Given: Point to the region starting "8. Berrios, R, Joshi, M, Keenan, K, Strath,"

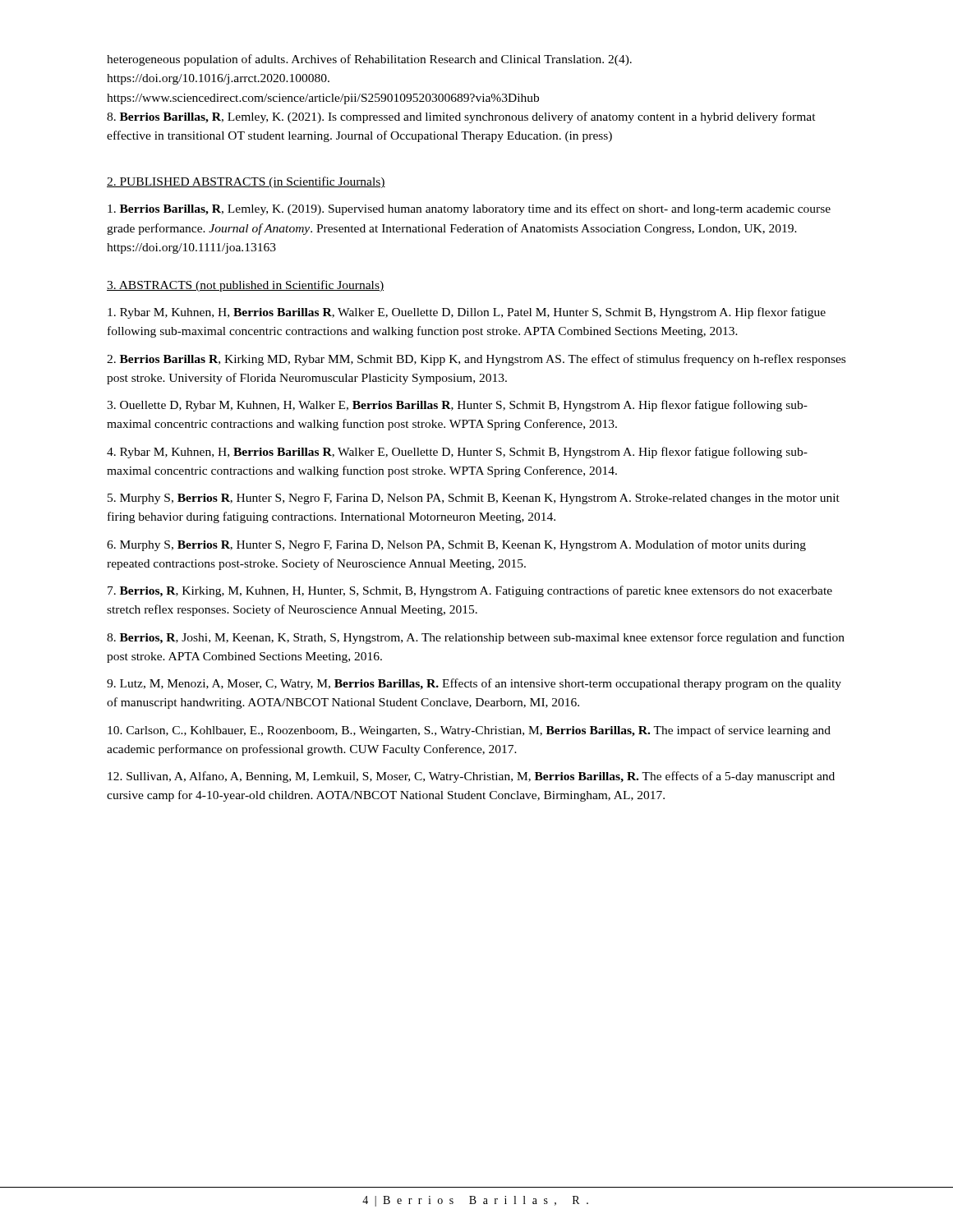Looking at the screenshot, I should tap(476, 646).
